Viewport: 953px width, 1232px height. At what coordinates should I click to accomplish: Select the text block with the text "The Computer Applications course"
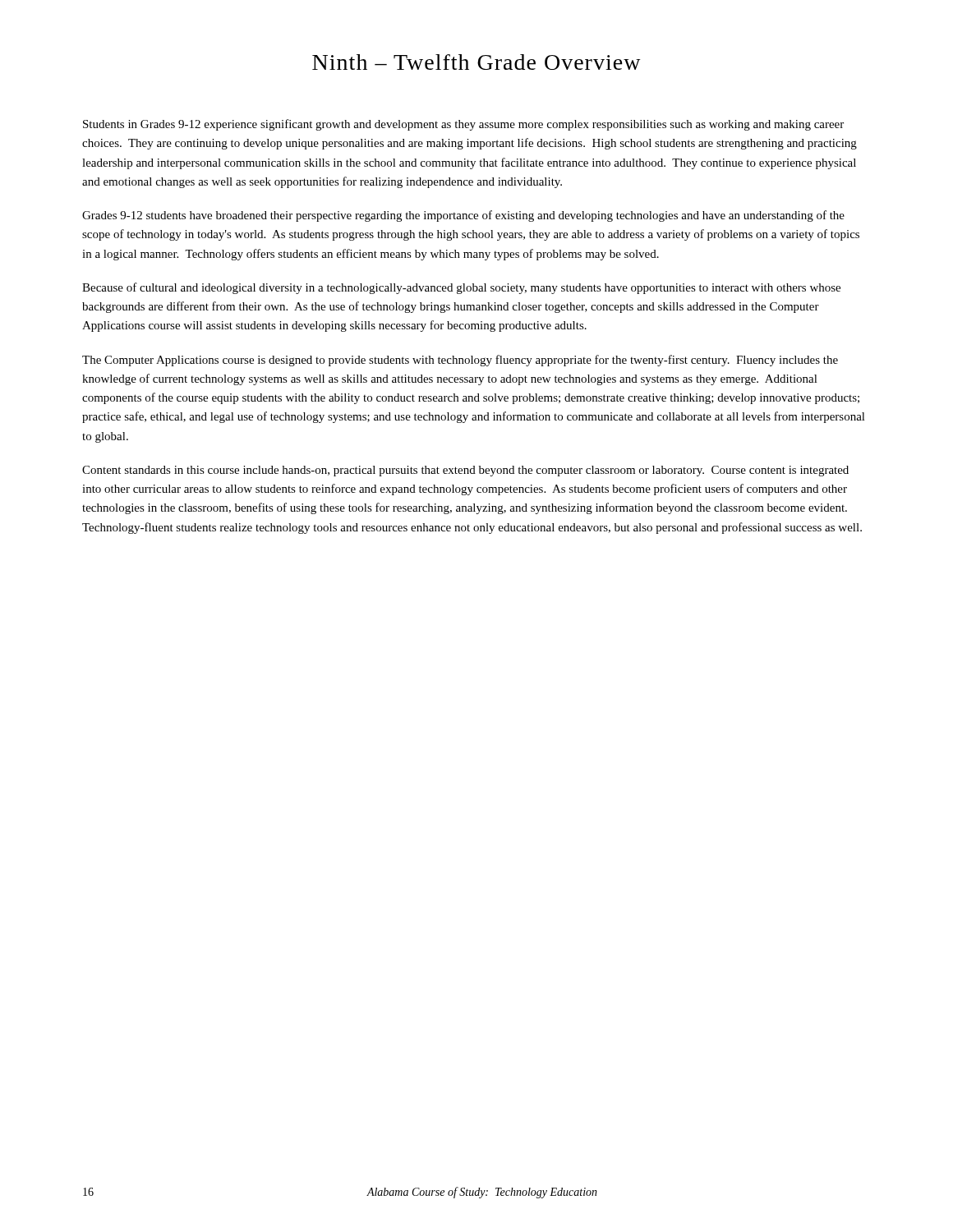tap(474, 398)
